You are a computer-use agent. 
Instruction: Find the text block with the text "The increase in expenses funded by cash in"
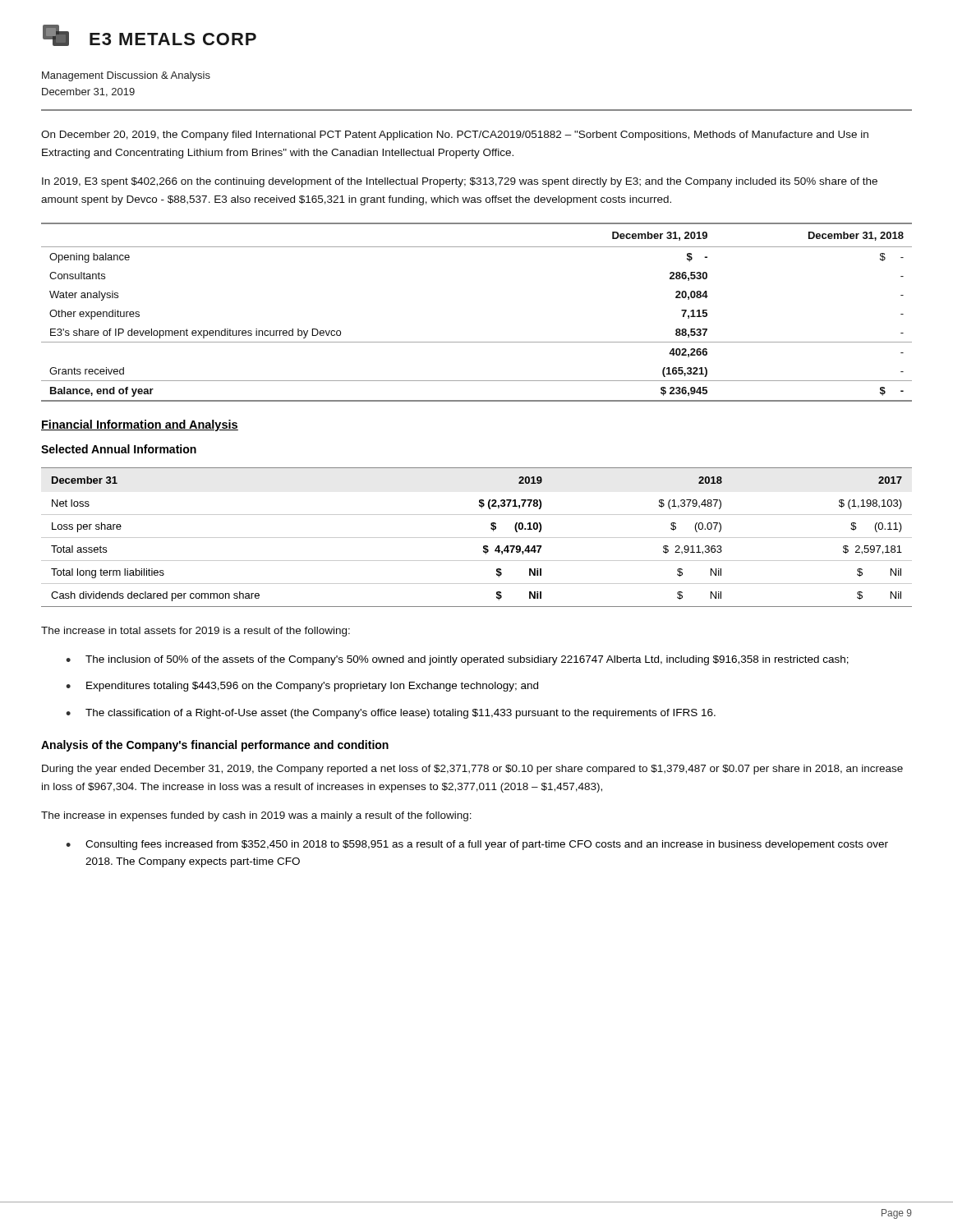tap(257, 815)
